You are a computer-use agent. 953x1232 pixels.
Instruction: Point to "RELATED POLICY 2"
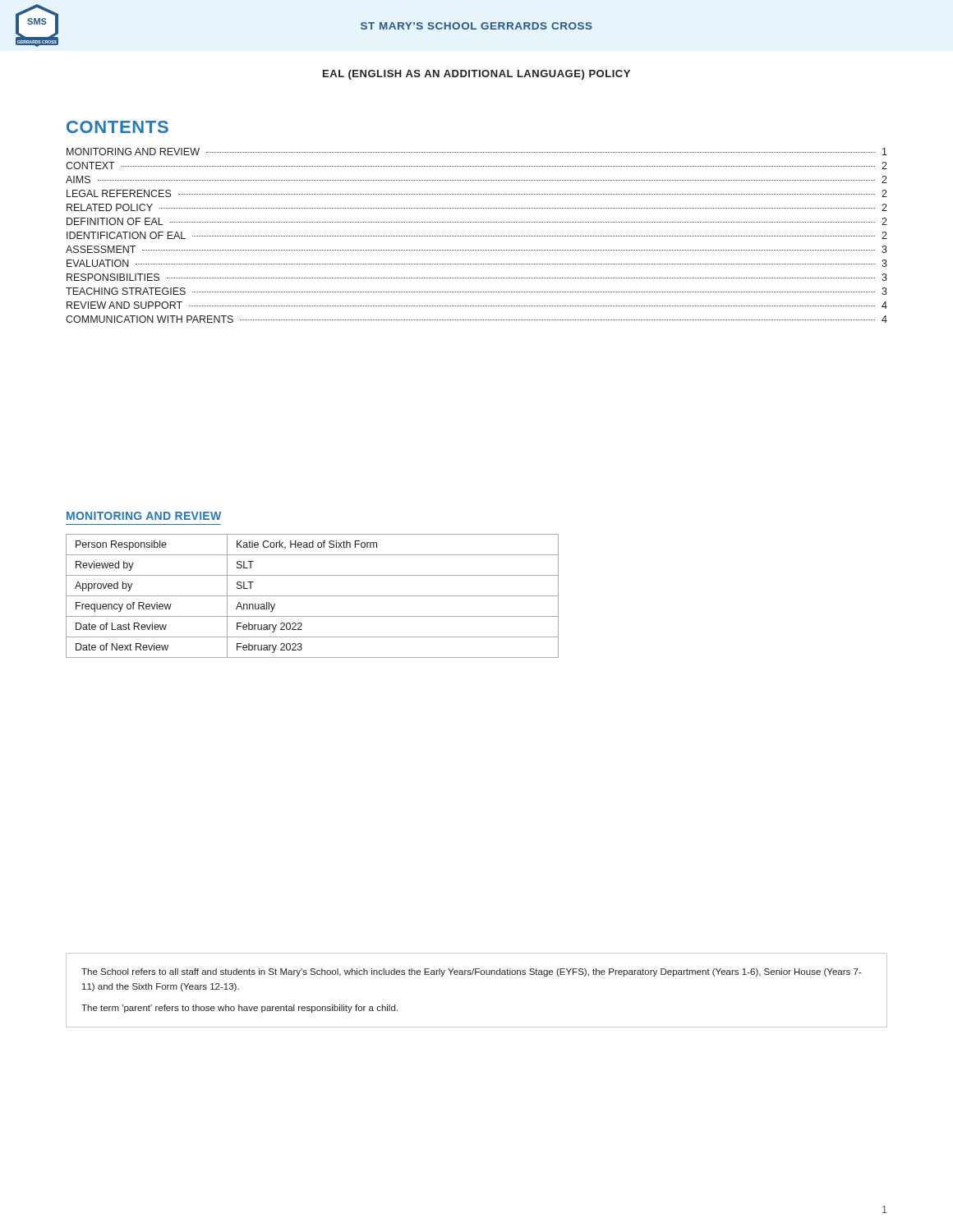476,208
